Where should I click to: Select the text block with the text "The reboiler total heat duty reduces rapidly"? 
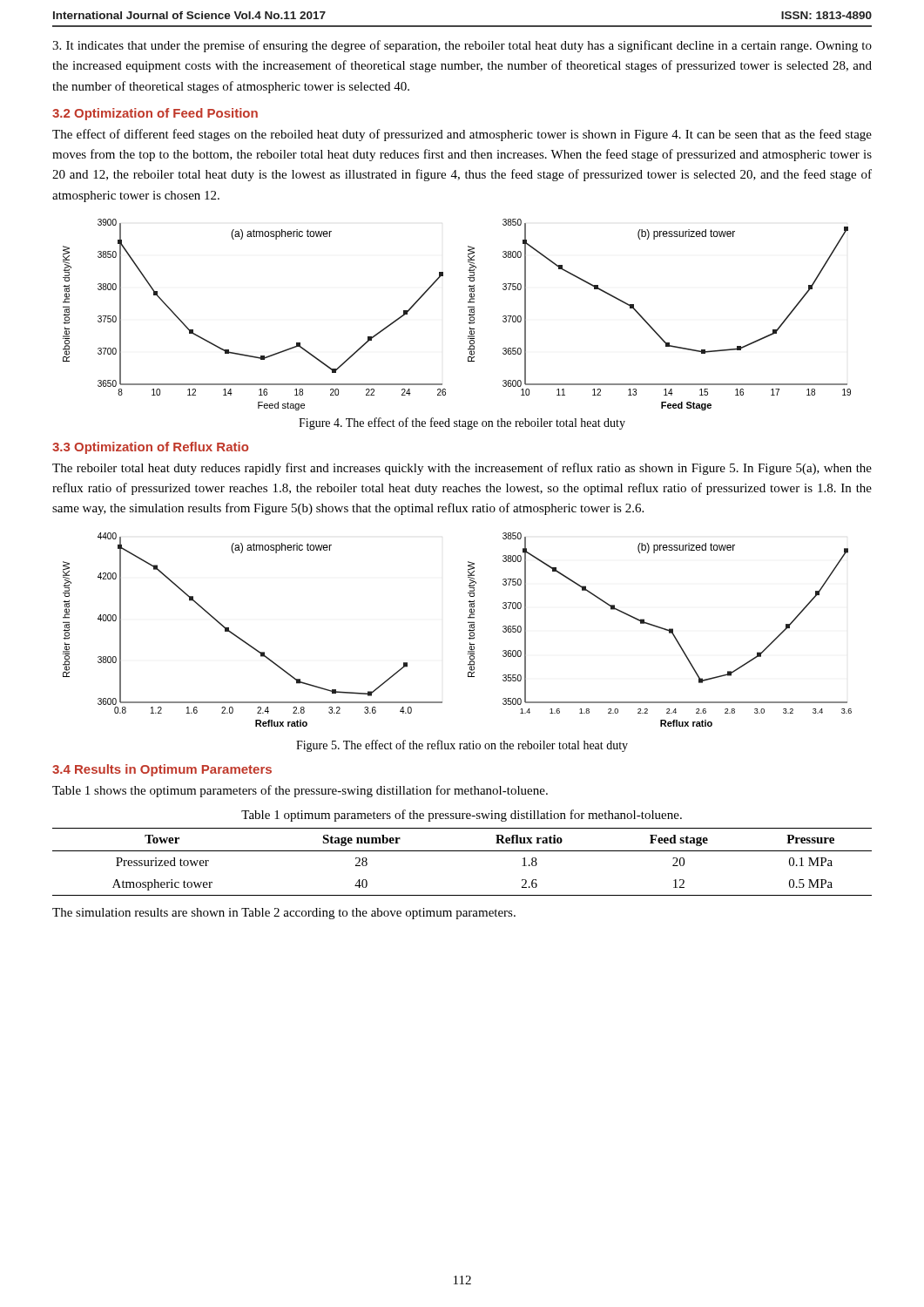tap(462, 488)
